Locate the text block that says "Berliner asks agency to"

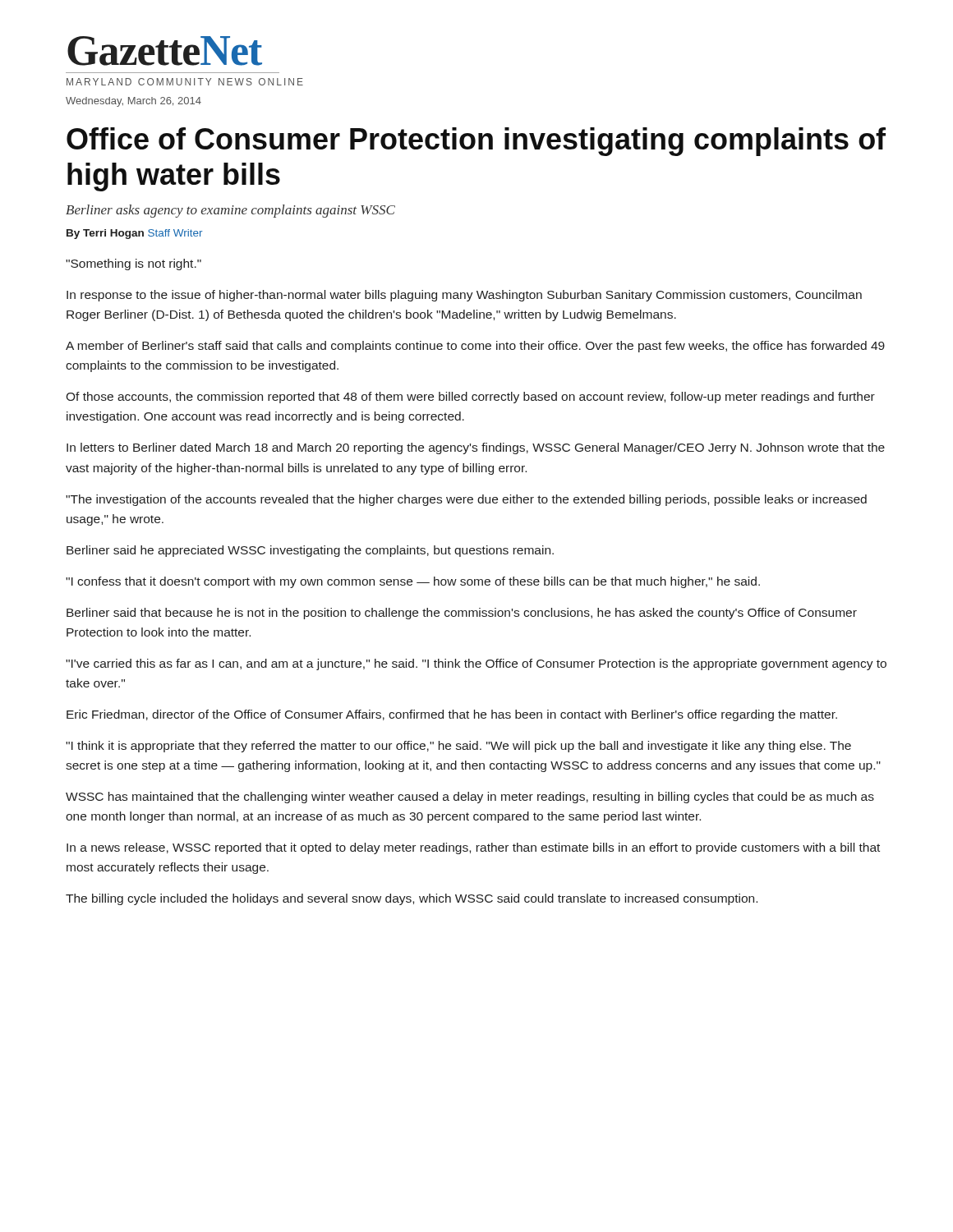[x=230, y=210]
